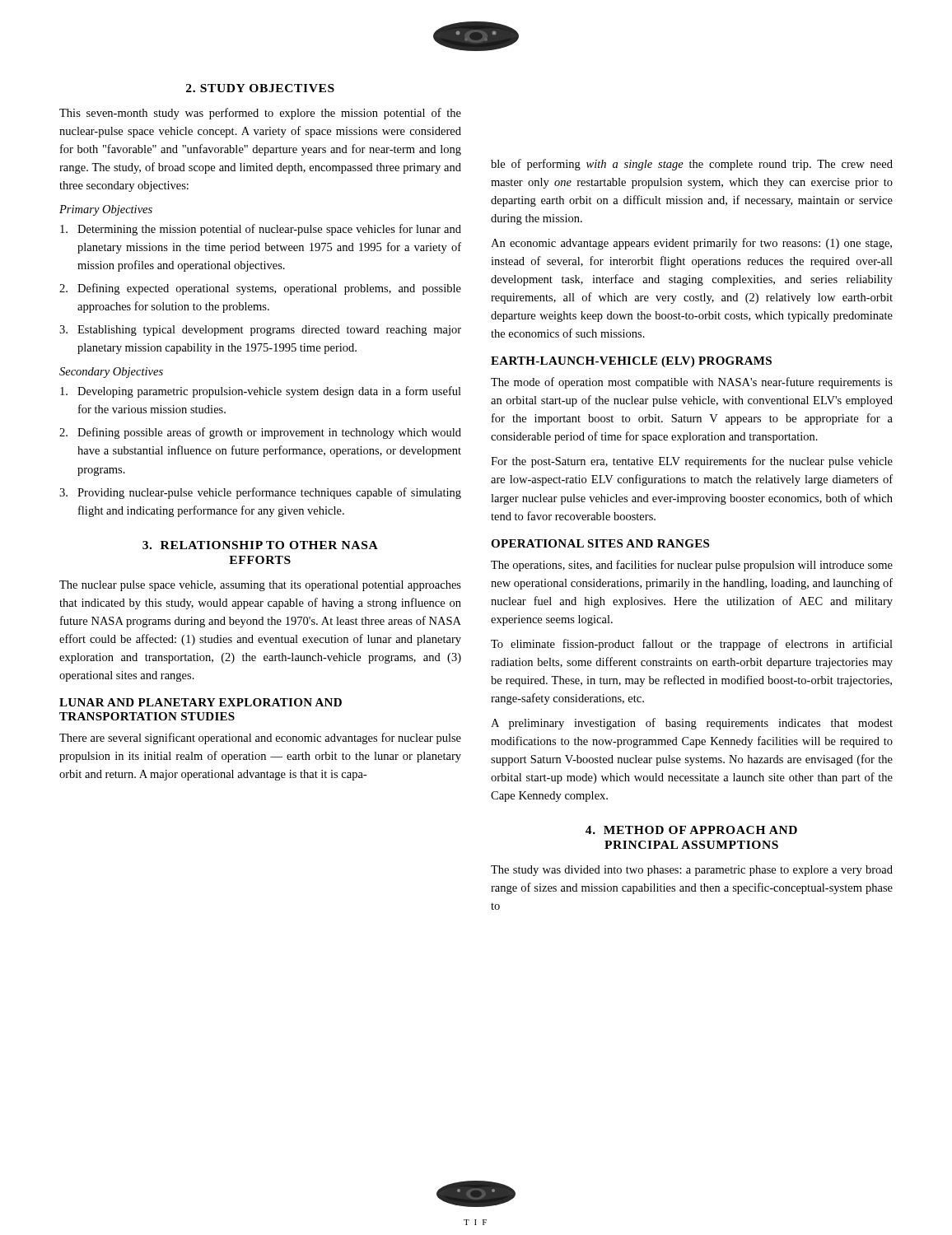This screenshot has height=1235, width=952.
Task: Point to the block starting "2. Defining possible"
Action: point(260,451)
